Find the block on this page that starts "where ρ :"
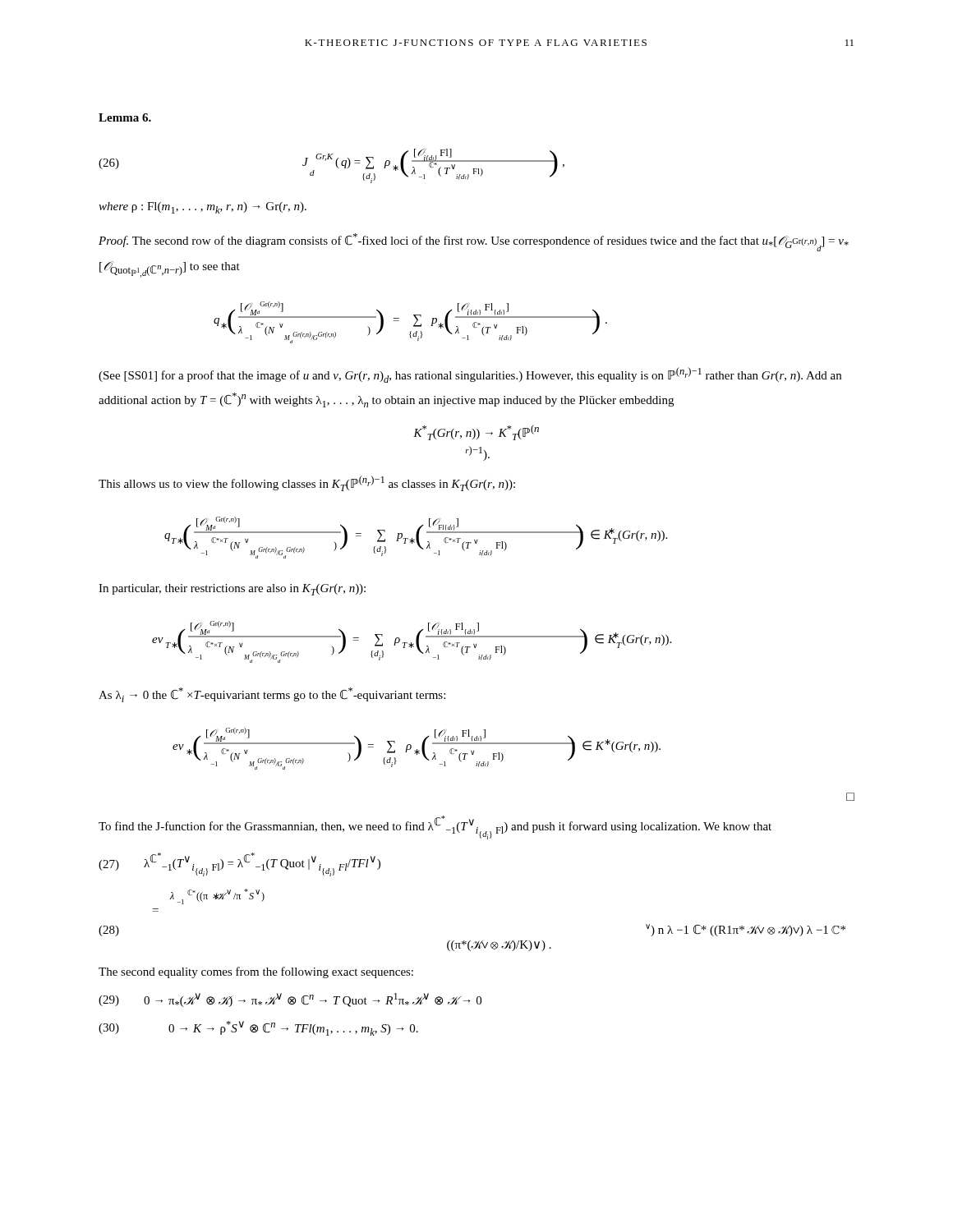 pyautogui.click(x=203, y=208)
